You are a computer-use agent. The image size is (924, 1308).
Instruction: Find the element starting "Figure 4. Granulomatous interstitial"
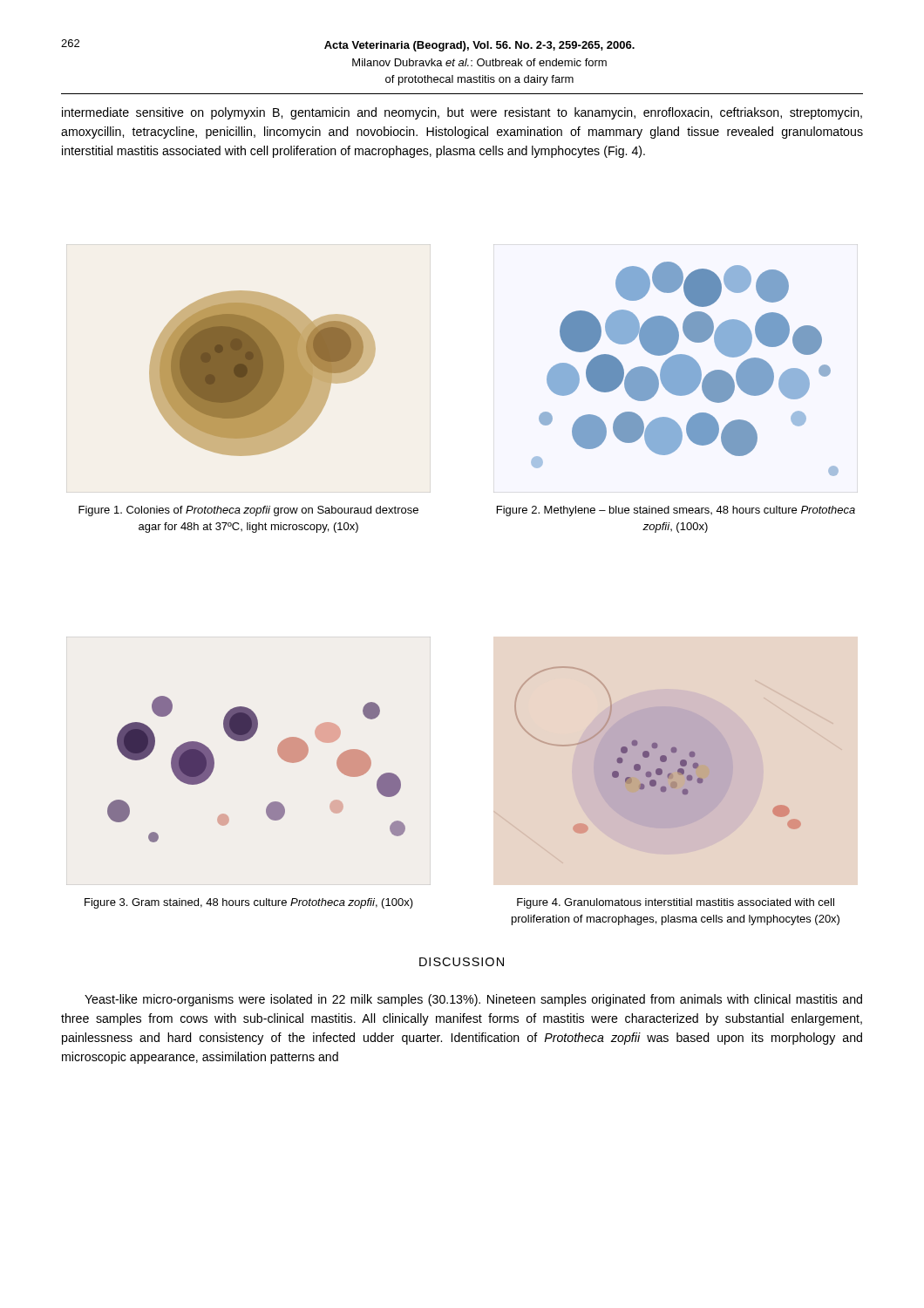click(x=676, y=910)
